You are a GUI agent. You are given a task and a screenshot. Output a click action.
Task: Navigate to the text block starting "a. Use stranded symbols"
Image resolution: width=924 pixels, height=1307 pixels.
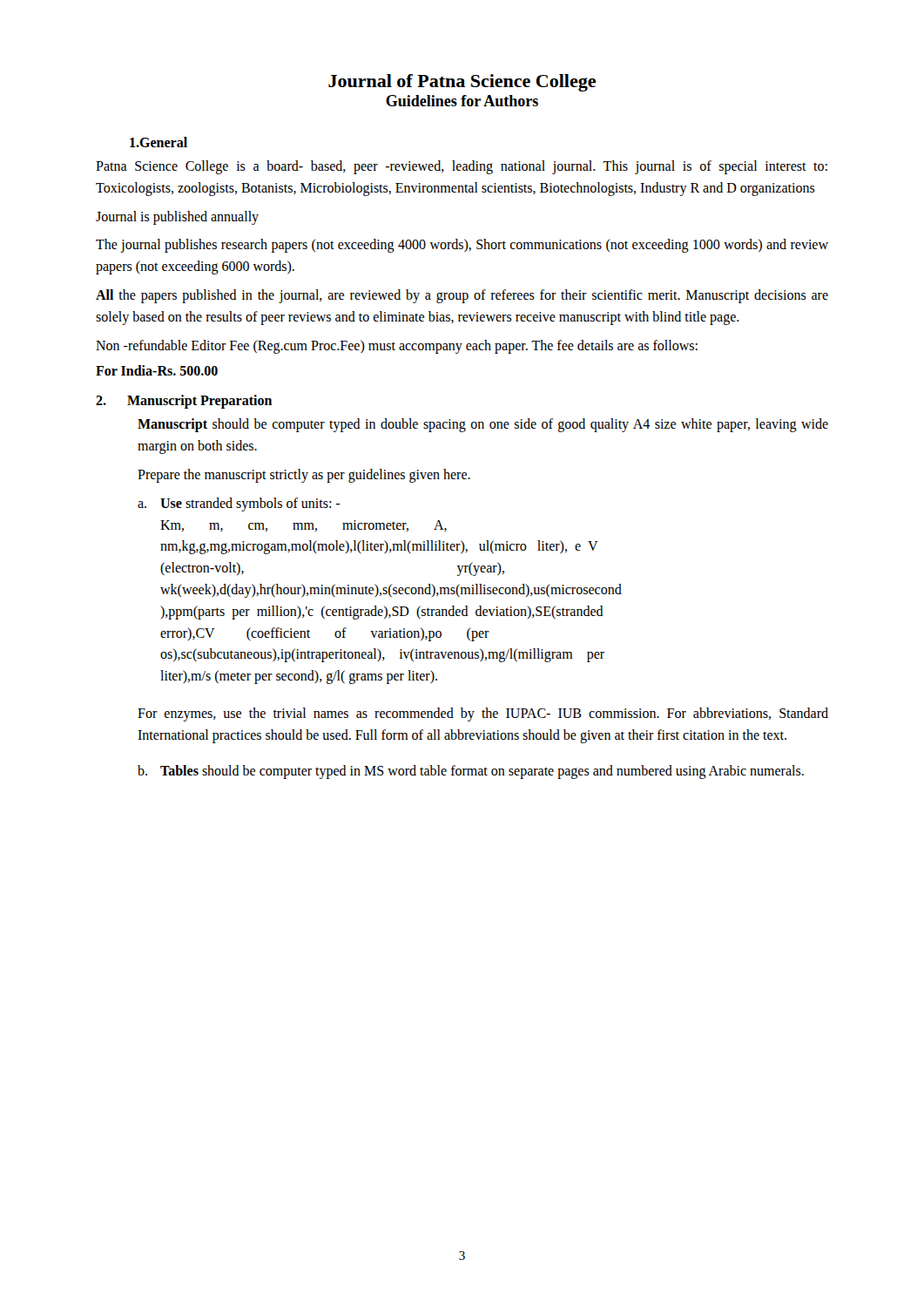coord(483,590)
